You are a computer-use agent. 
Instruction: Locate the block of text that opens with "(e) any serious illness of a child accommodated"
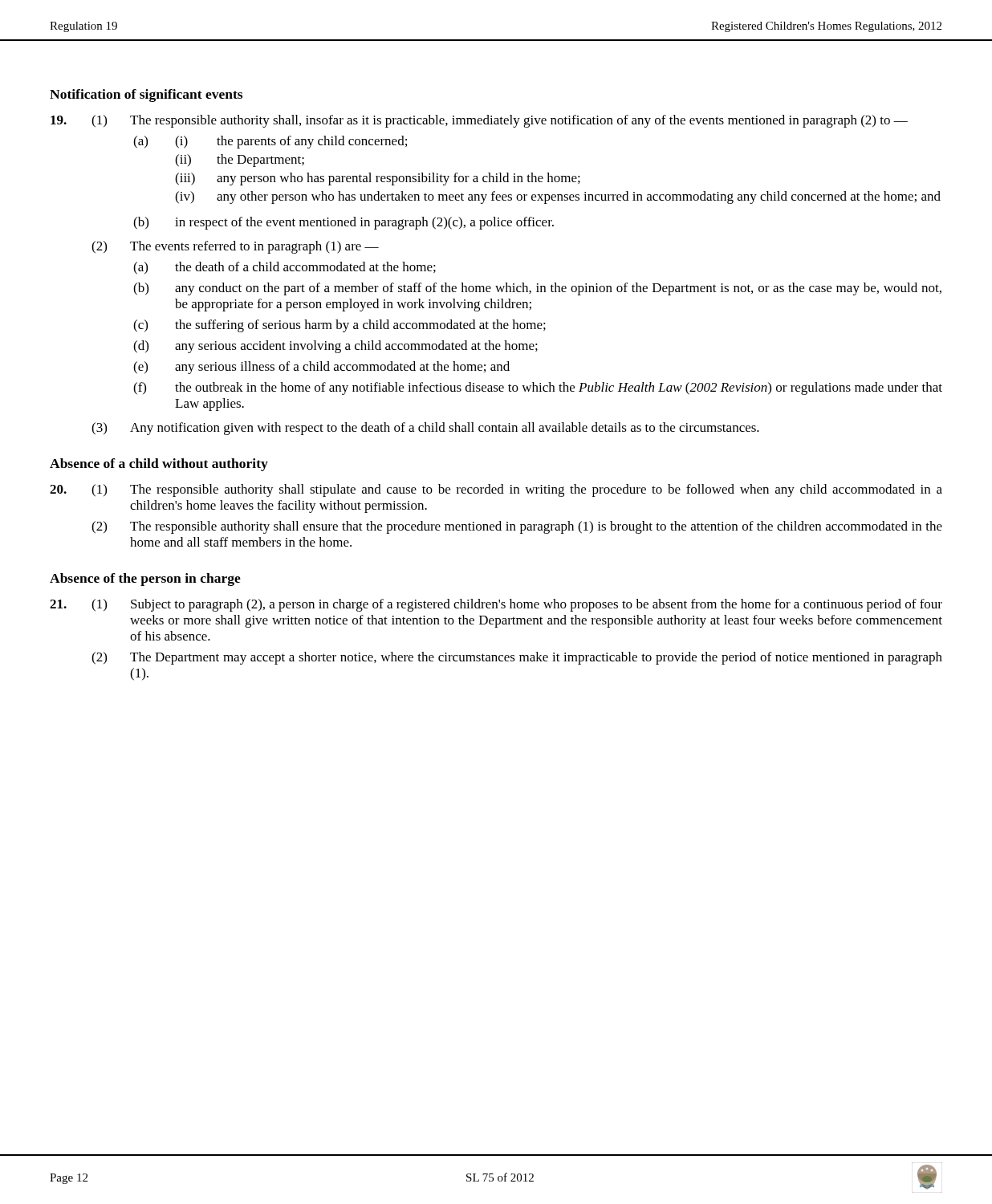pyautogui.click(x=321, y=368)
